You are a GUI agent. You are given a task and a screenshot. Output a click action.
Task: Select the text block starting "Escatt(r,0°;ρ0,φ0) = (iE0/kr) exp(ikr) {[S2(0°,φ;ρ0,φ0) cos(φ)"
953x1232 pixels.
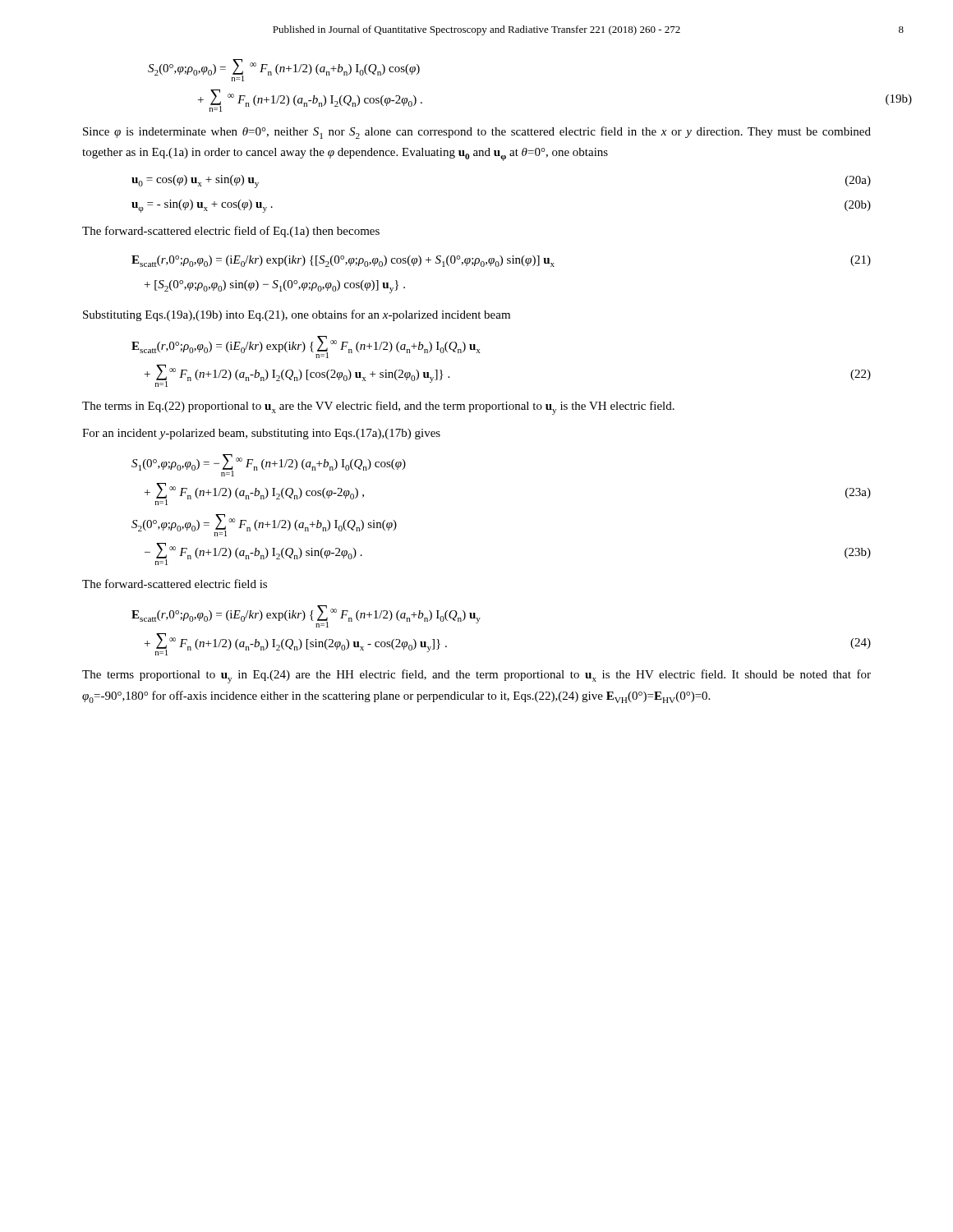pyautogui.click(x=476, y=273)
